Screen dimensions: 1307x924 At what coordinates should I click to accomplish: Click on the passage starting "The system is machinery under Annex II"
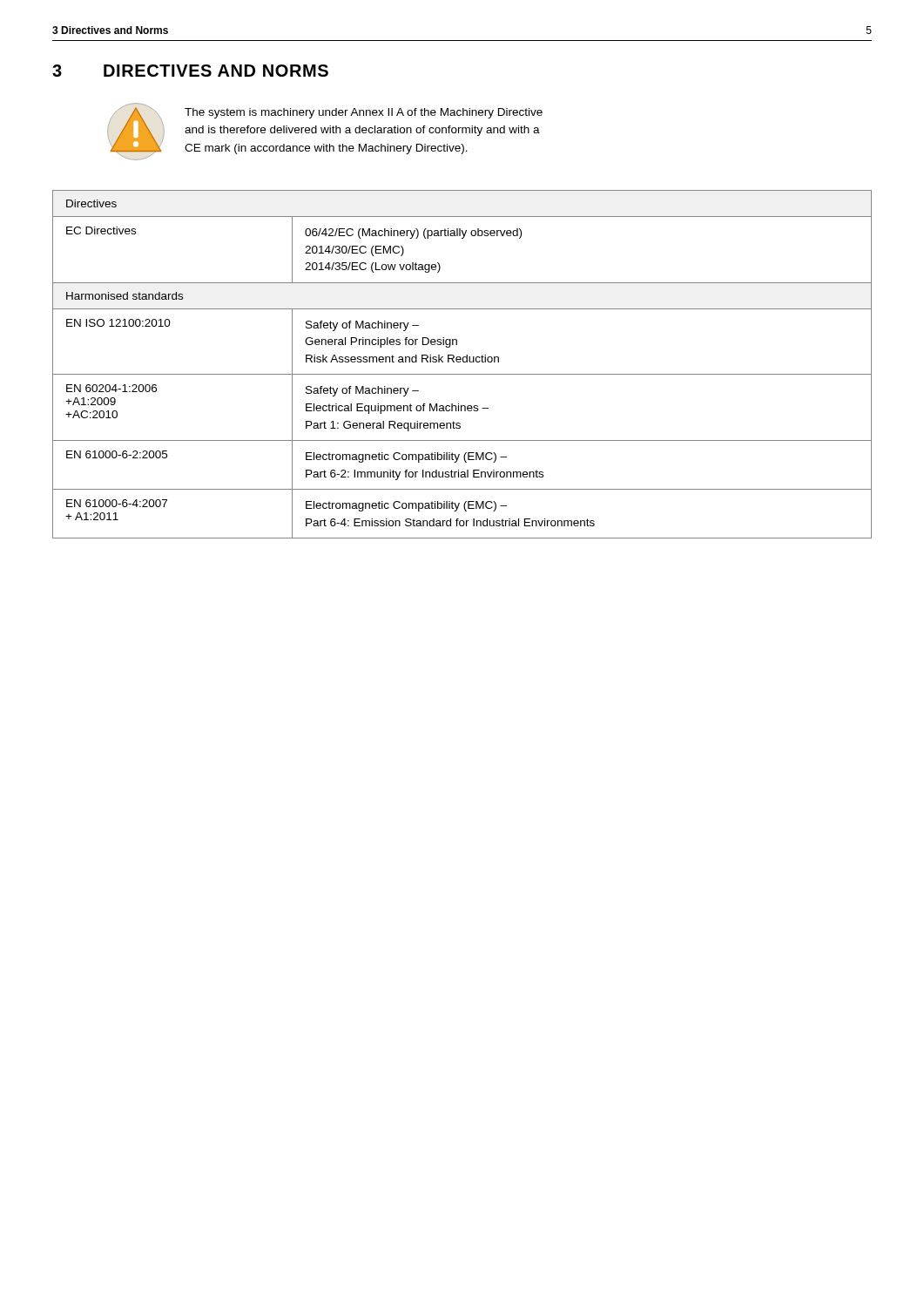click(364, 130)
